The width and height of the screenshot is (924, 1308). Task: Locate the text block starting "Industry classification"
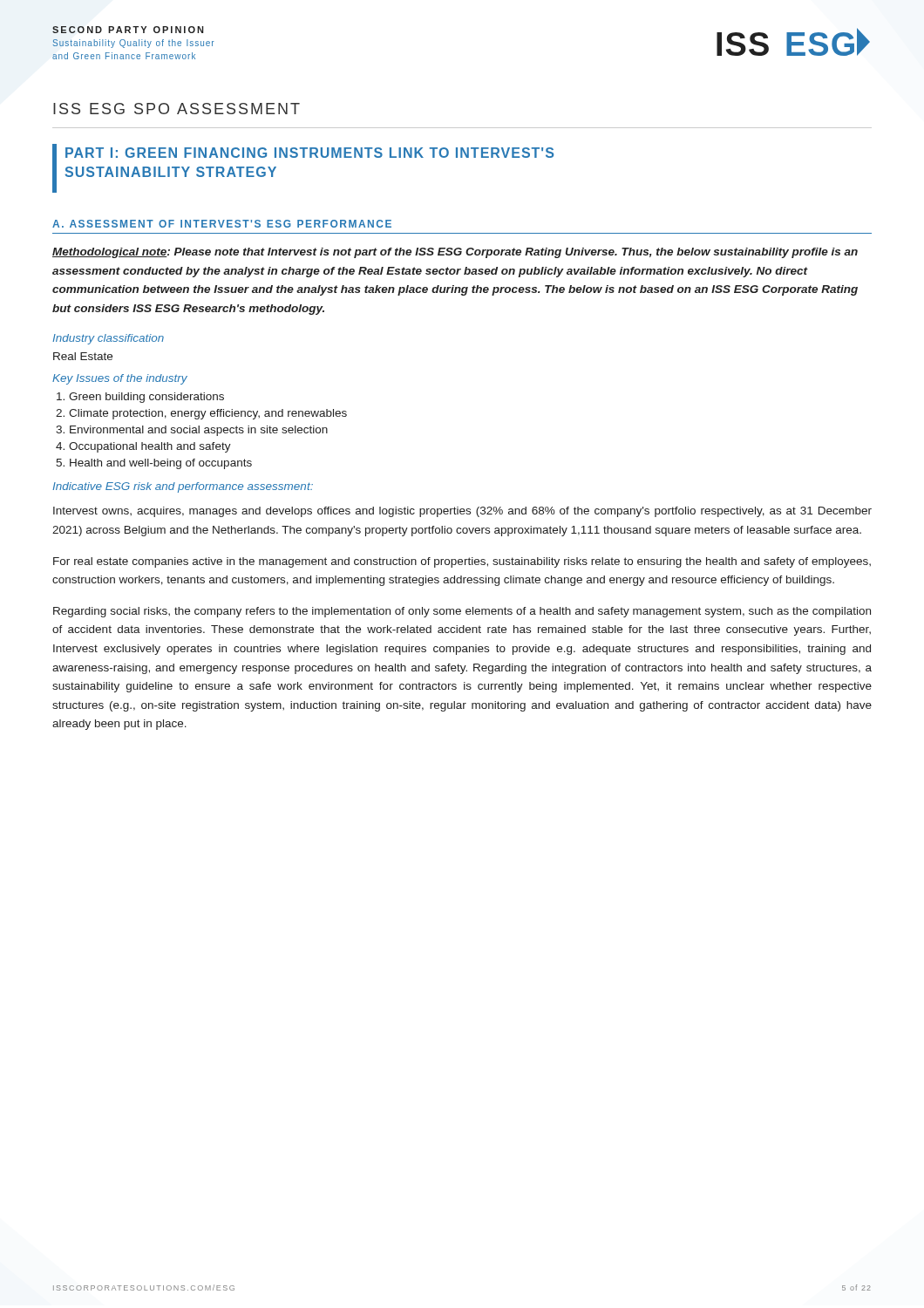[108, 338]
